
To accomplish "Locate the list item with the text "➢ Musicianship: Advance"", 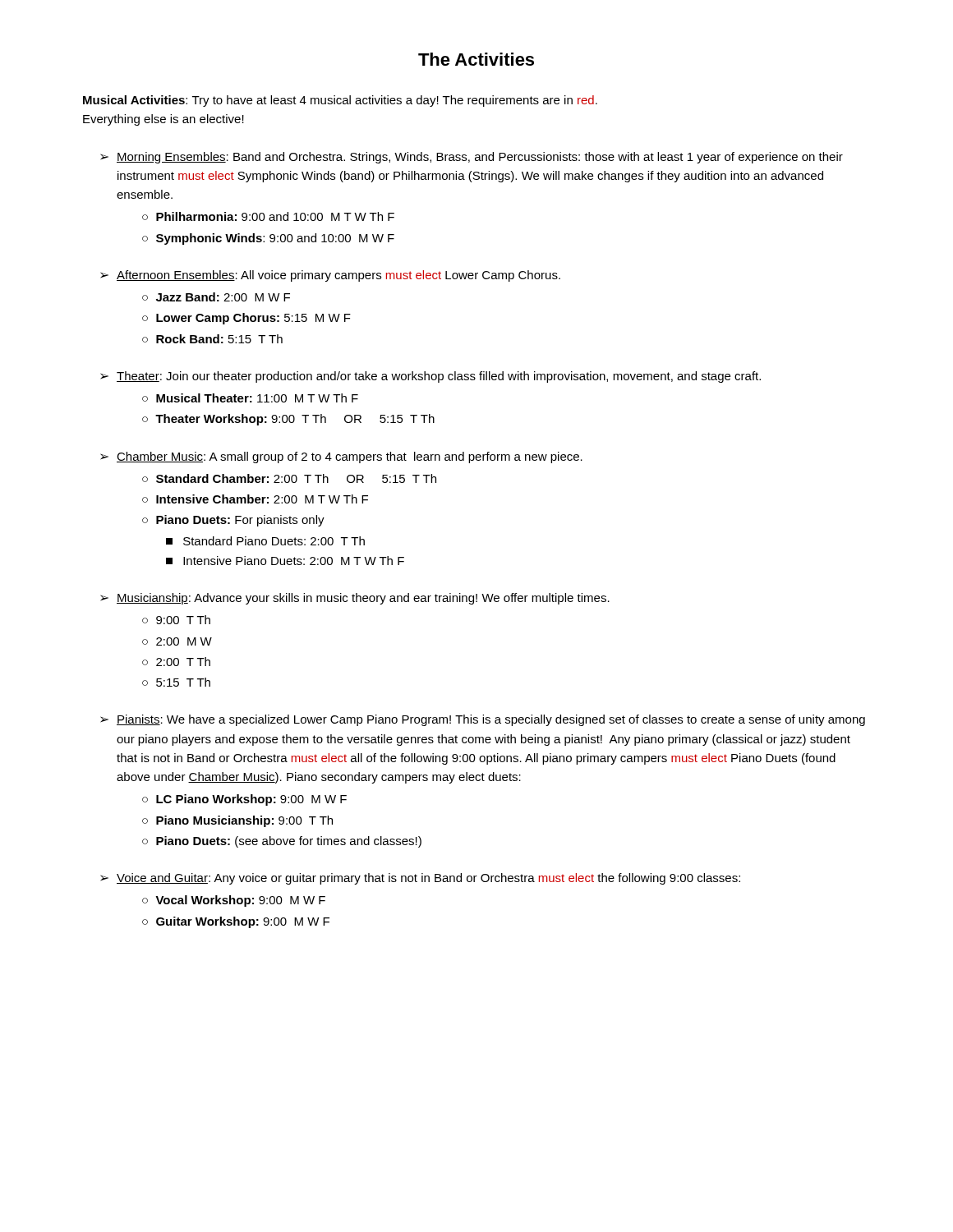I will (x=355, y=599).
